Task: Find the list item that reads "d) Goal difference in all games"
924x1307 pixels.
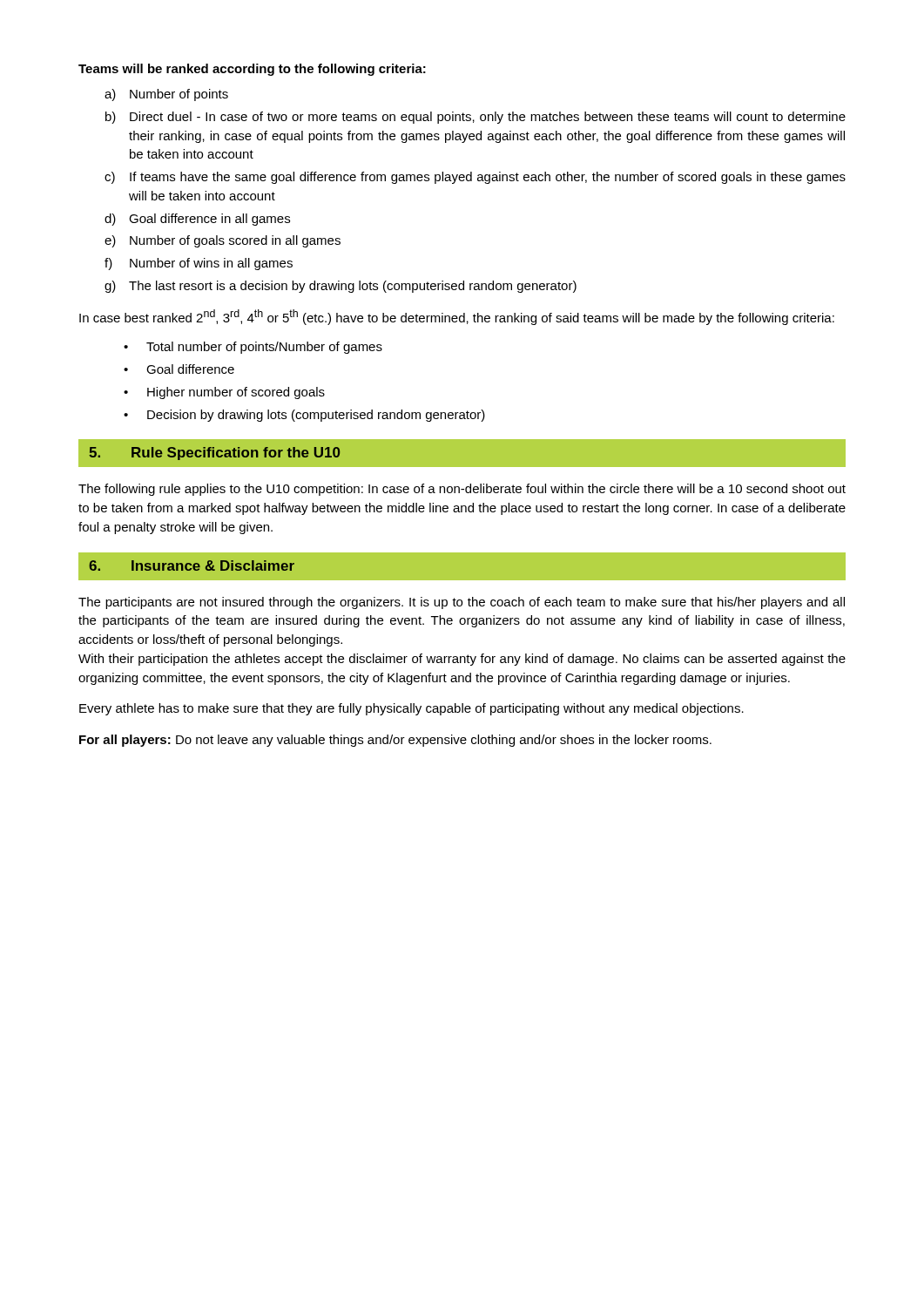Action: coord(198,218)
